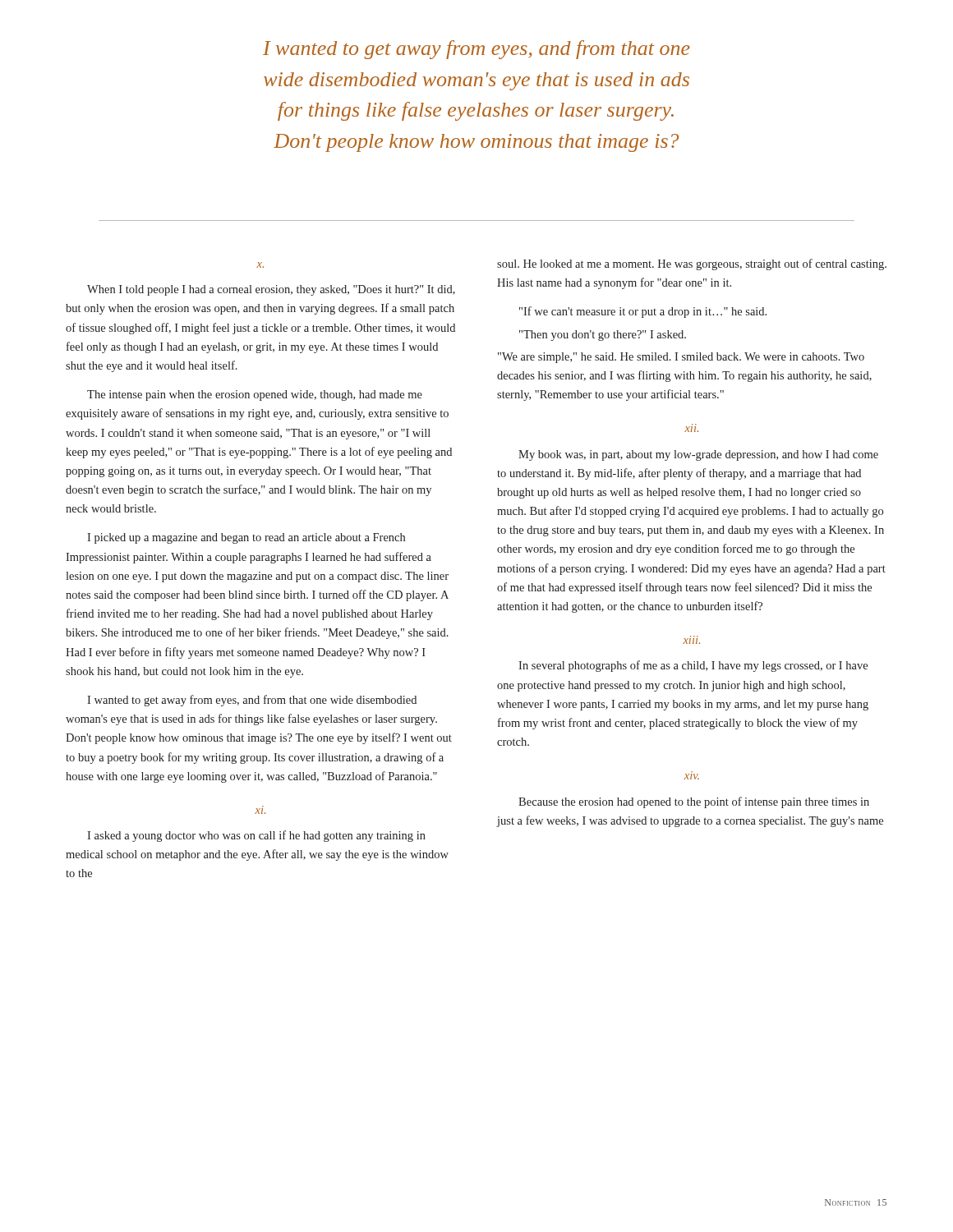Click on the text block with the text "My book was, in"

pos(692,530)
